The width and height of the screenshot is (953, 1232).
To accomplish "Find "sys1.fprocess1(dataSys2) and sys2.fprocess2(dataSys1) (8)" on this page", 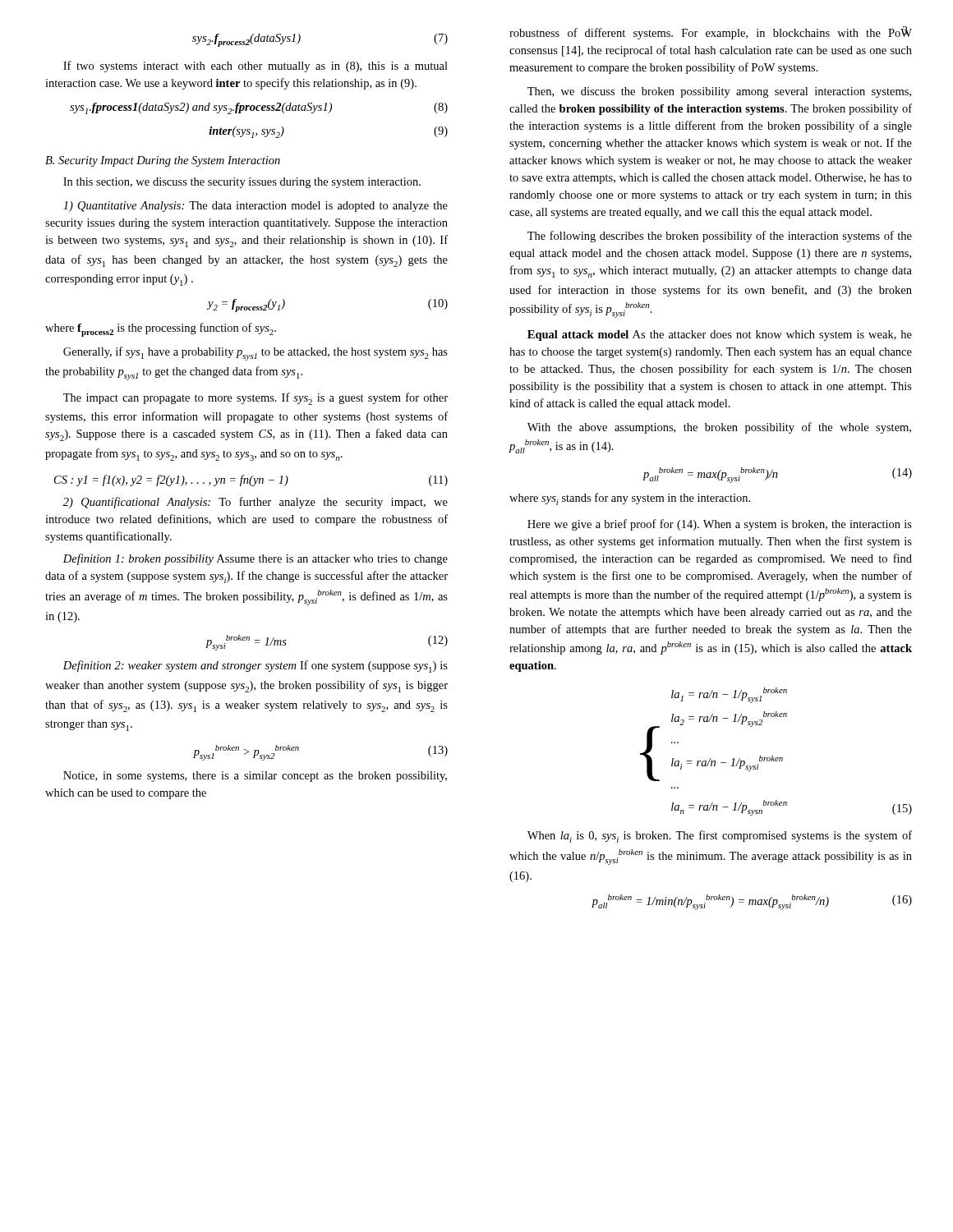I will click(x=246, y=108).
